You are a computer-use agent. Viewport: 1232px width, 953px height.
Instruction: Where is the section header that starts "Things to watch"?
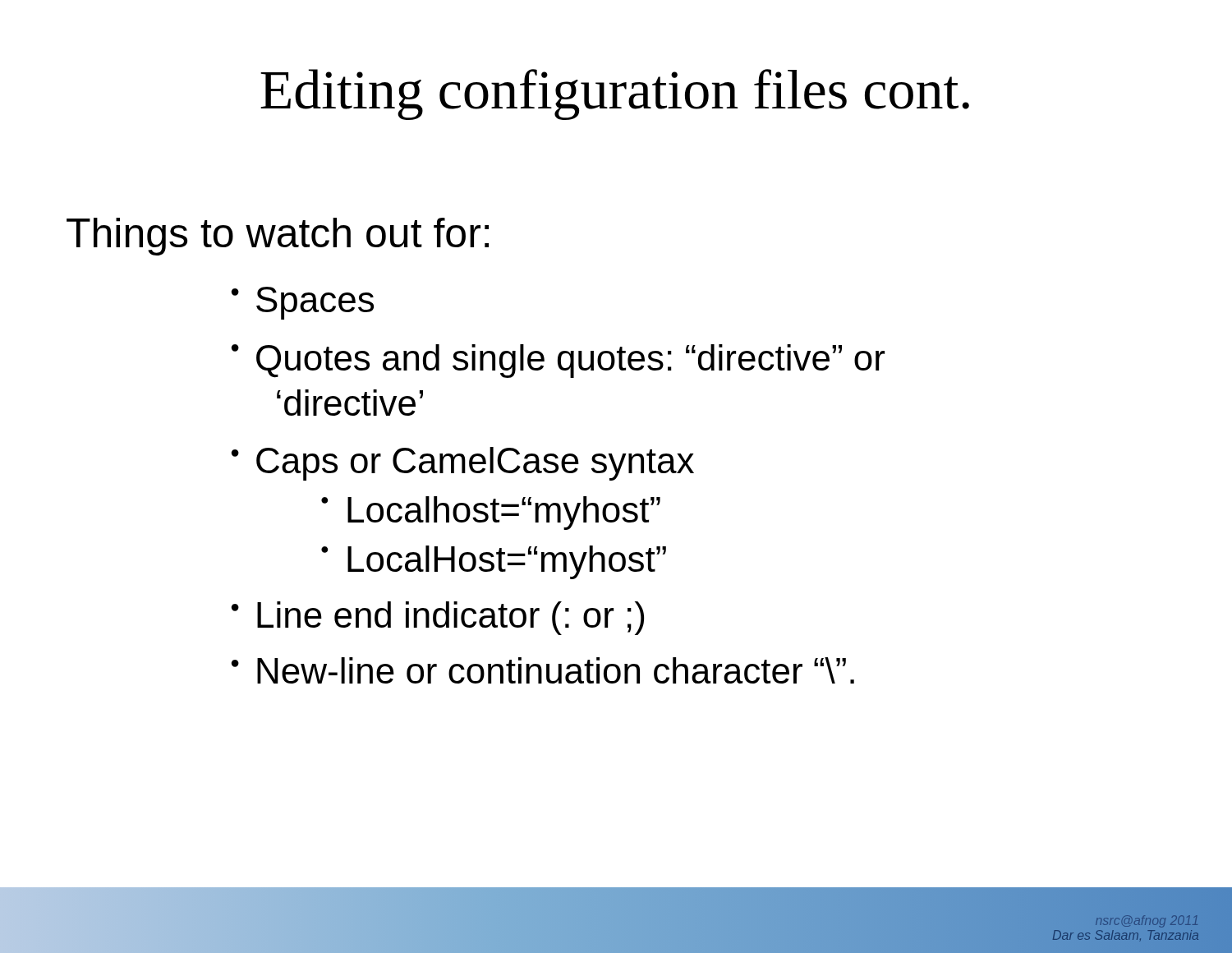279,233
